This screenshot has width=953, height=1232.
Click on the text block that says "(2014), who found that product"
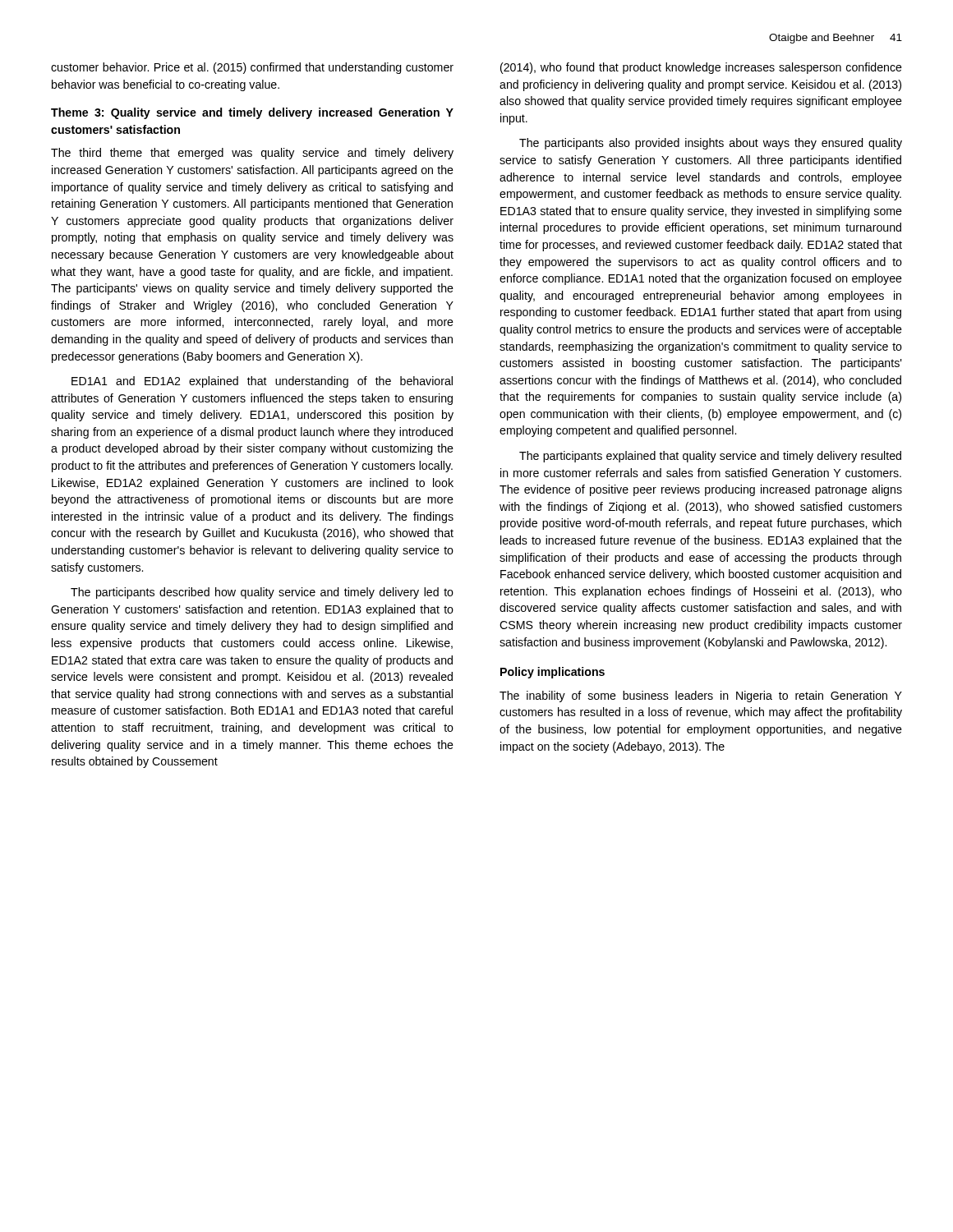click(x=701, y=93)
